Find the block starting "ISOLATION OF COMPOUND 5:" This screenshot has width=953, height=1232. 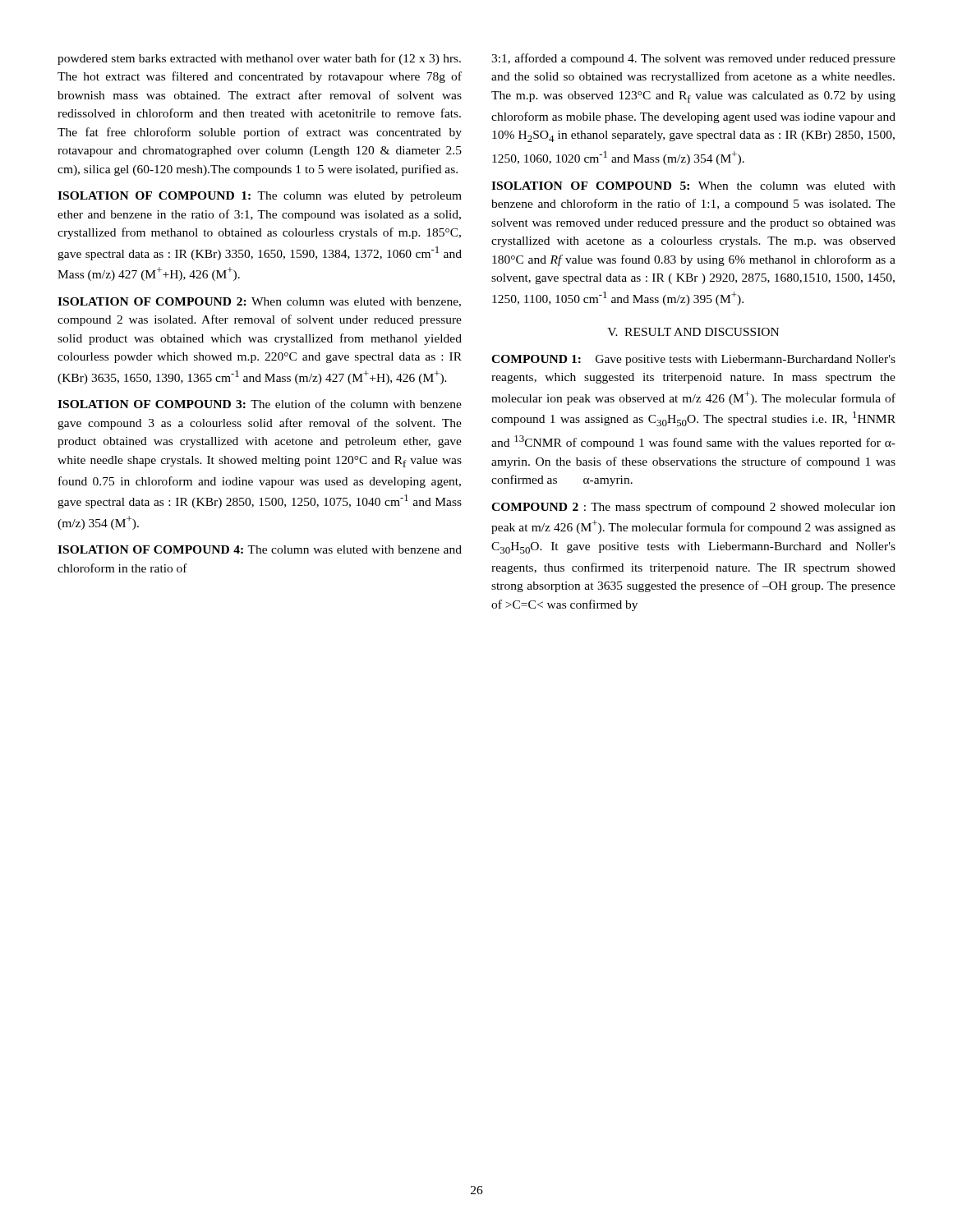[693, 242]
